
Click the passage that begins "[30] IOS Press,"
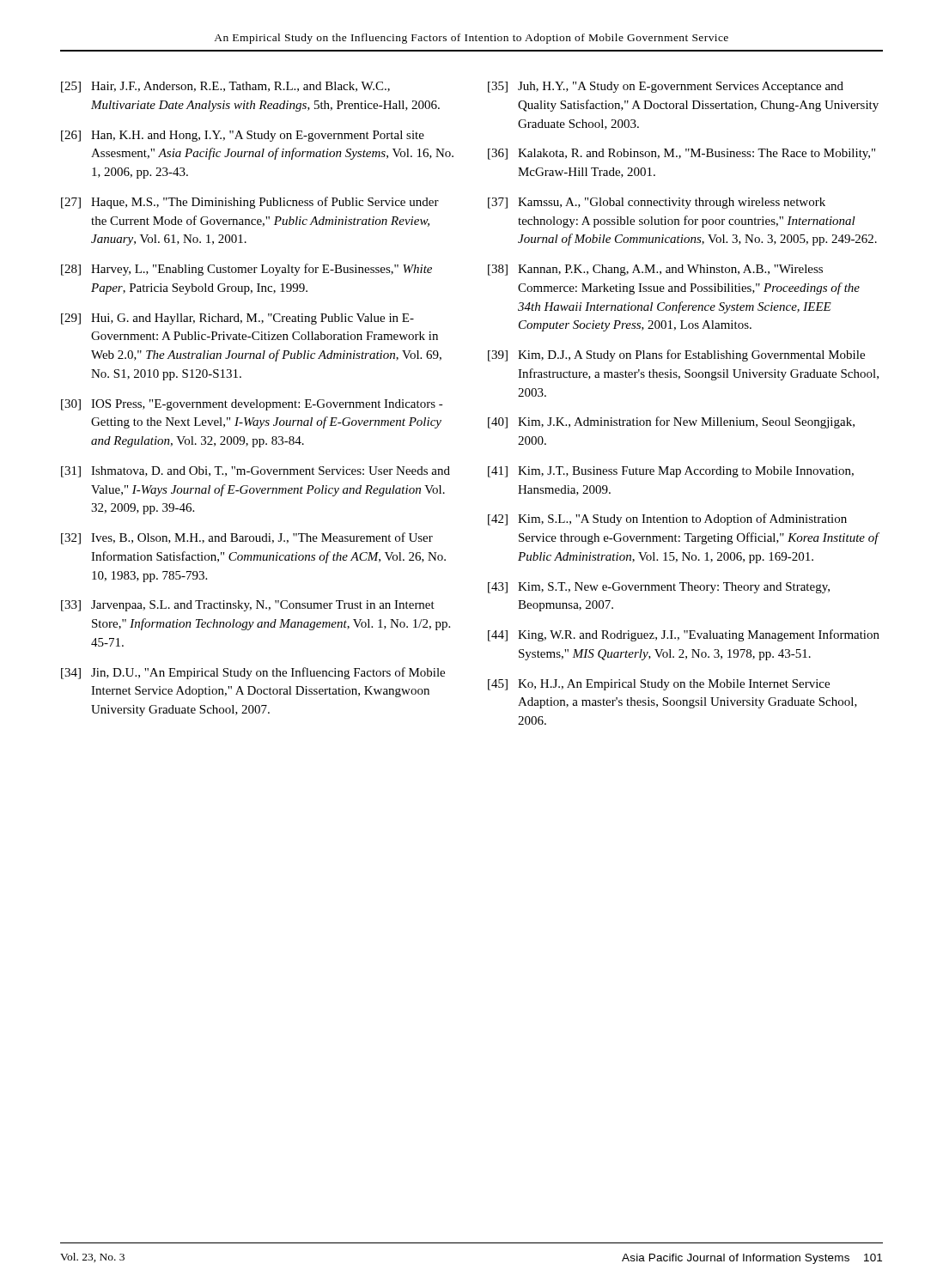click(258, 423)
